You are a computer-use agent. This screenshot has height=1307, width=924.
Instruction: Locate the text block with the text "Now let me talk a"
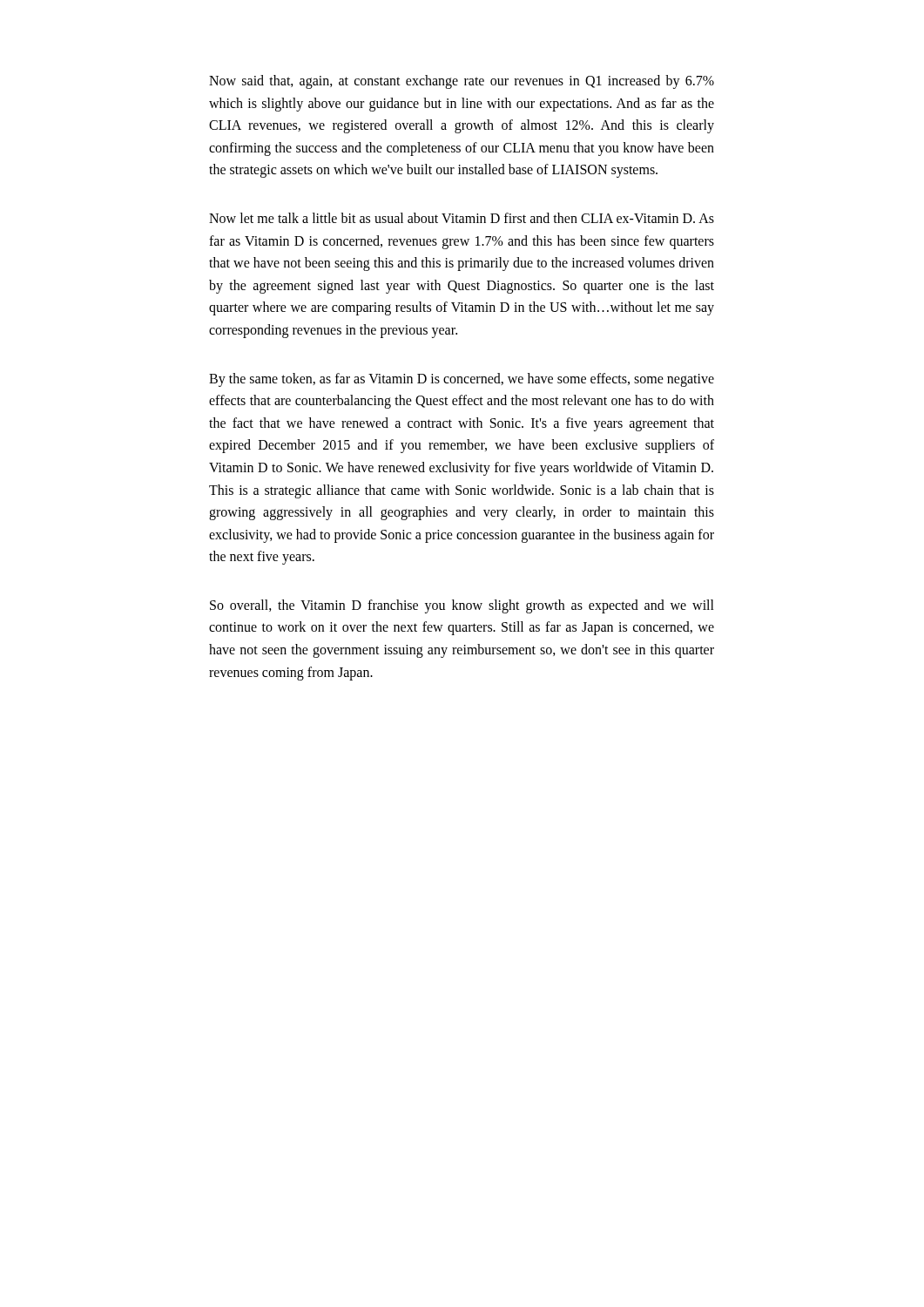[462, 274]
